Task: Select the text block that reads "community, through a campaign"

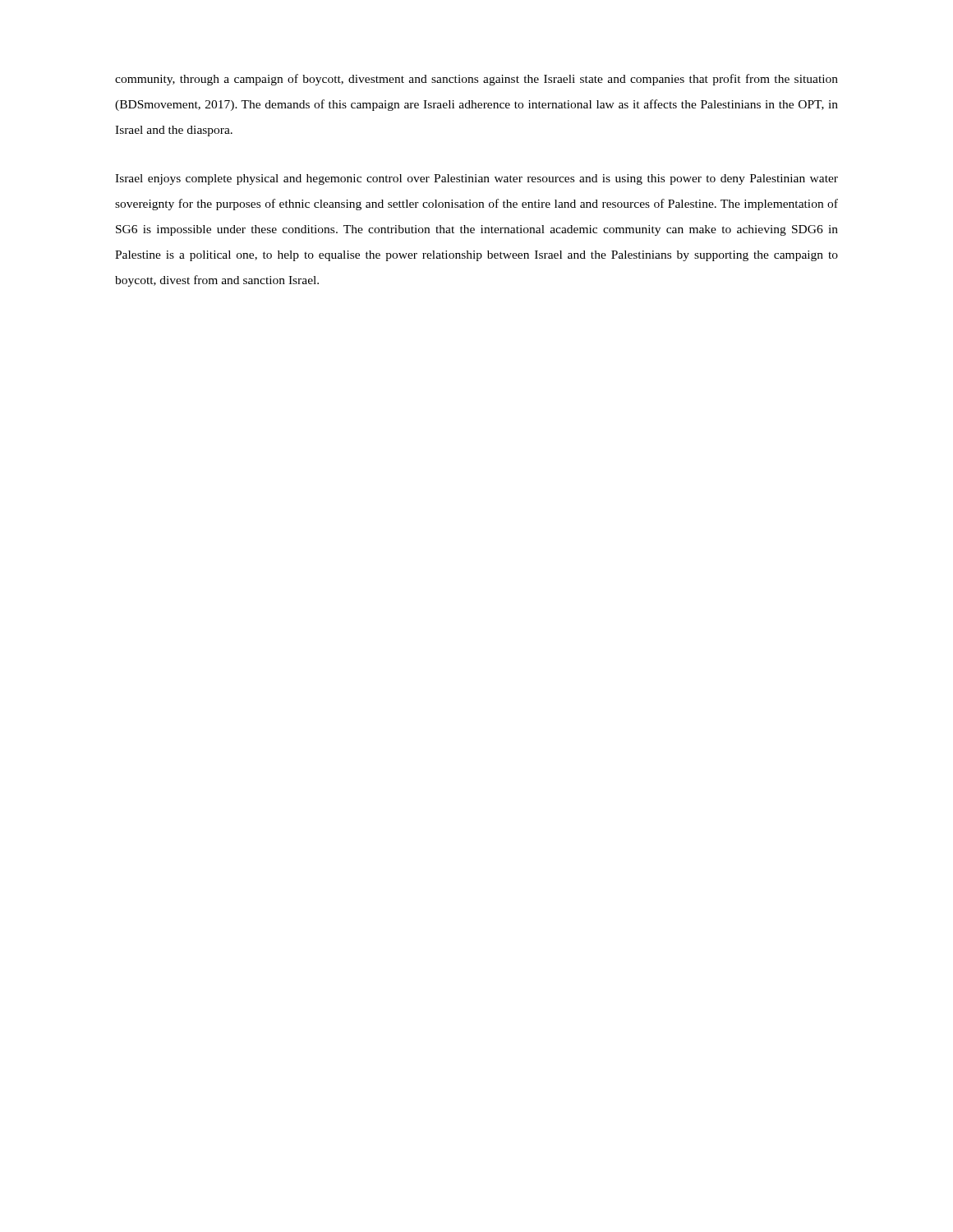Action: point(476,104)
